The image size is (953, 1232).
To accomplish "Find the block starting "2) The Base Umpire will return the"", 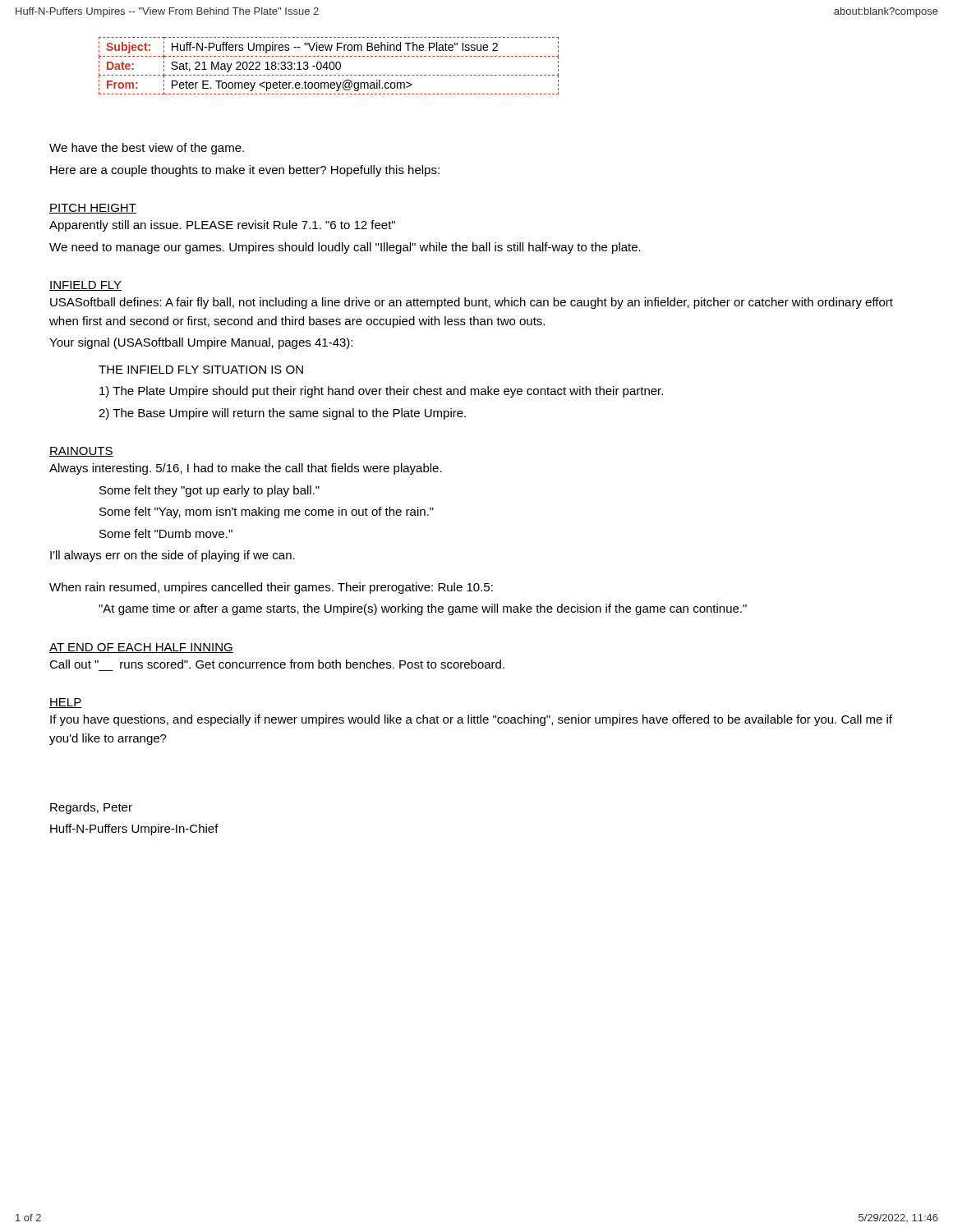I will click(283, 412).
